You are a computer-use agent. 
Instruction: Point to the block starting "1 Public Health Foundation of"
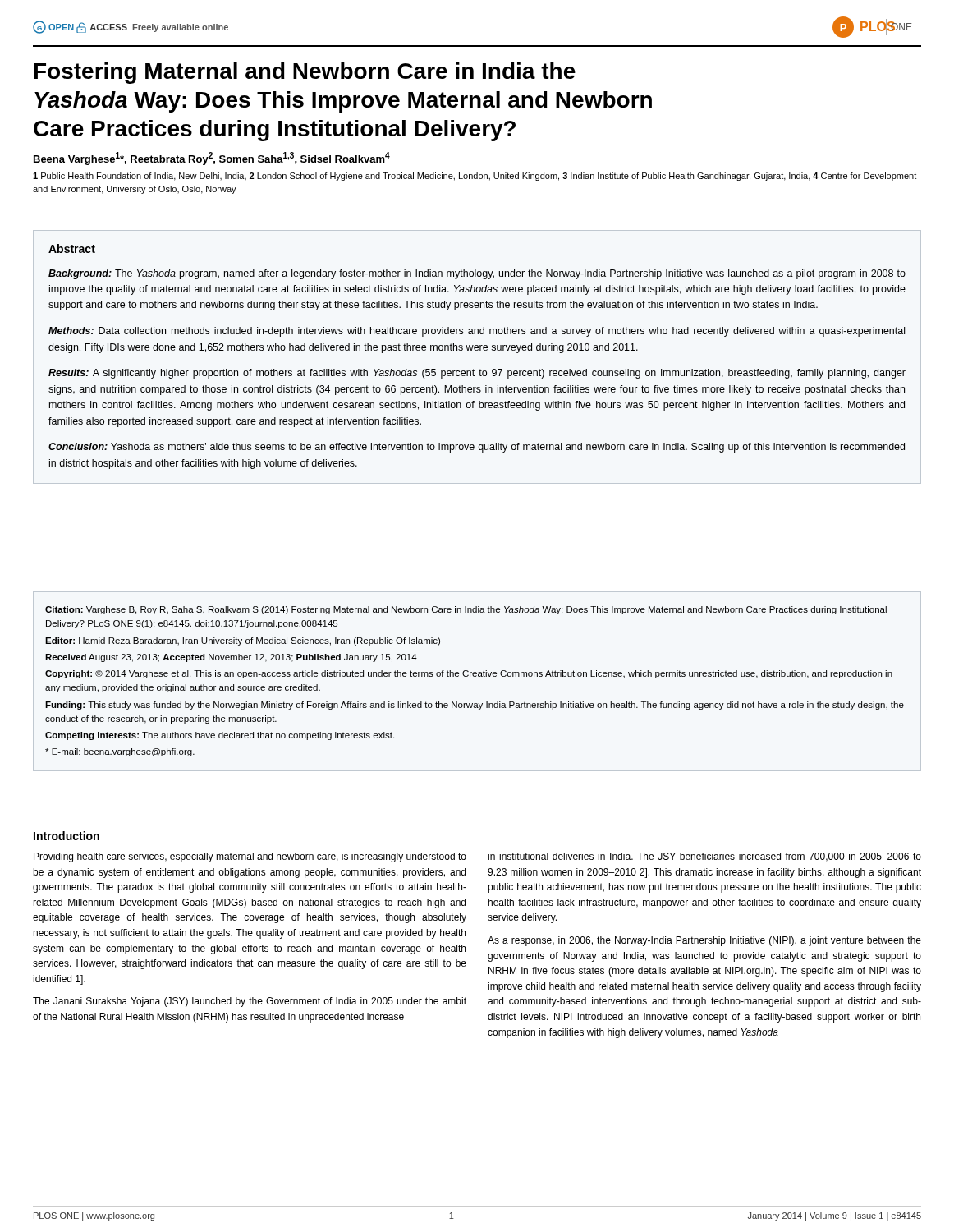pyautogui.click(x=475, y=182)
